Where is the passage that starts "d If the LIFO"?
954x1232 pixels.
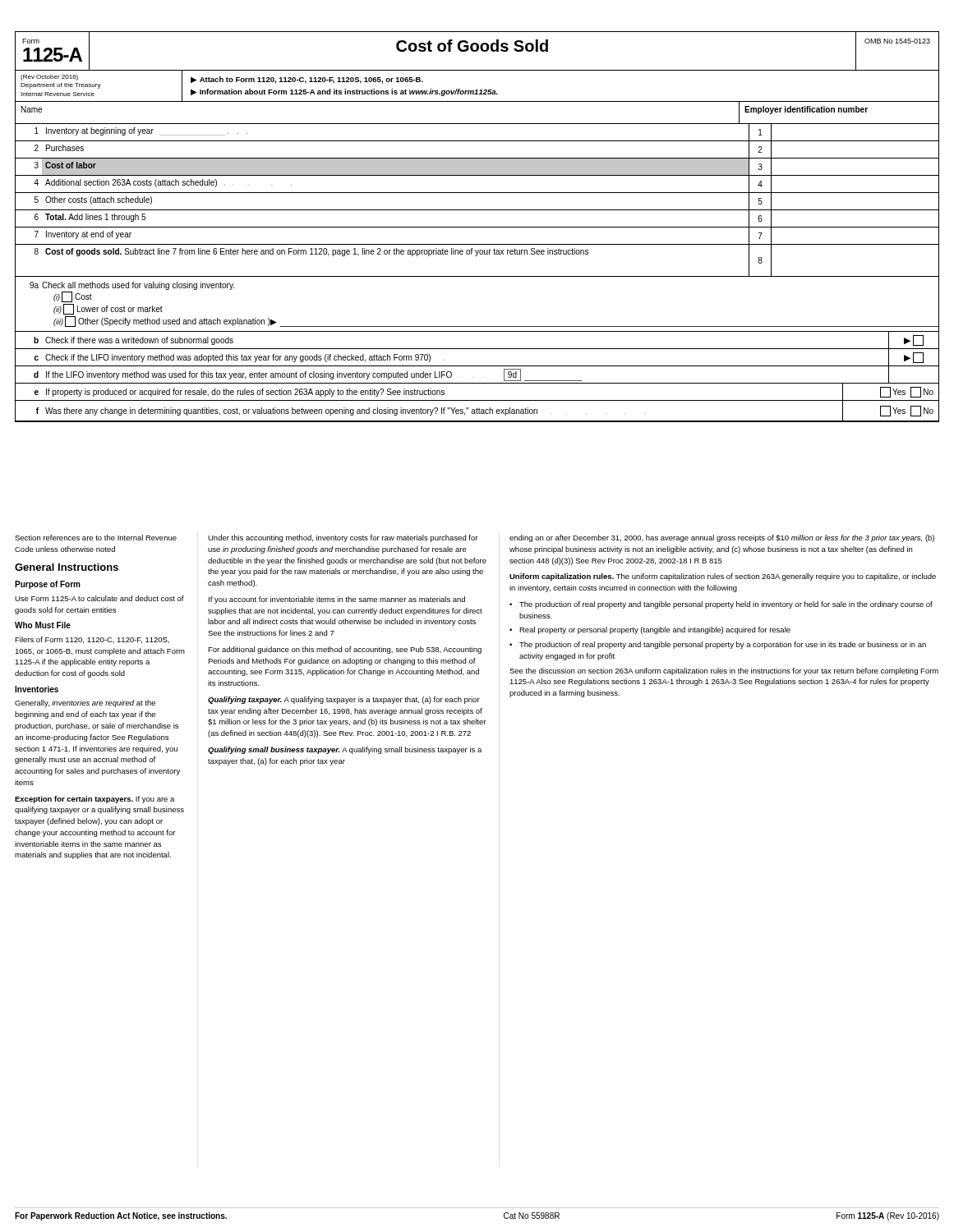(477, 375)
